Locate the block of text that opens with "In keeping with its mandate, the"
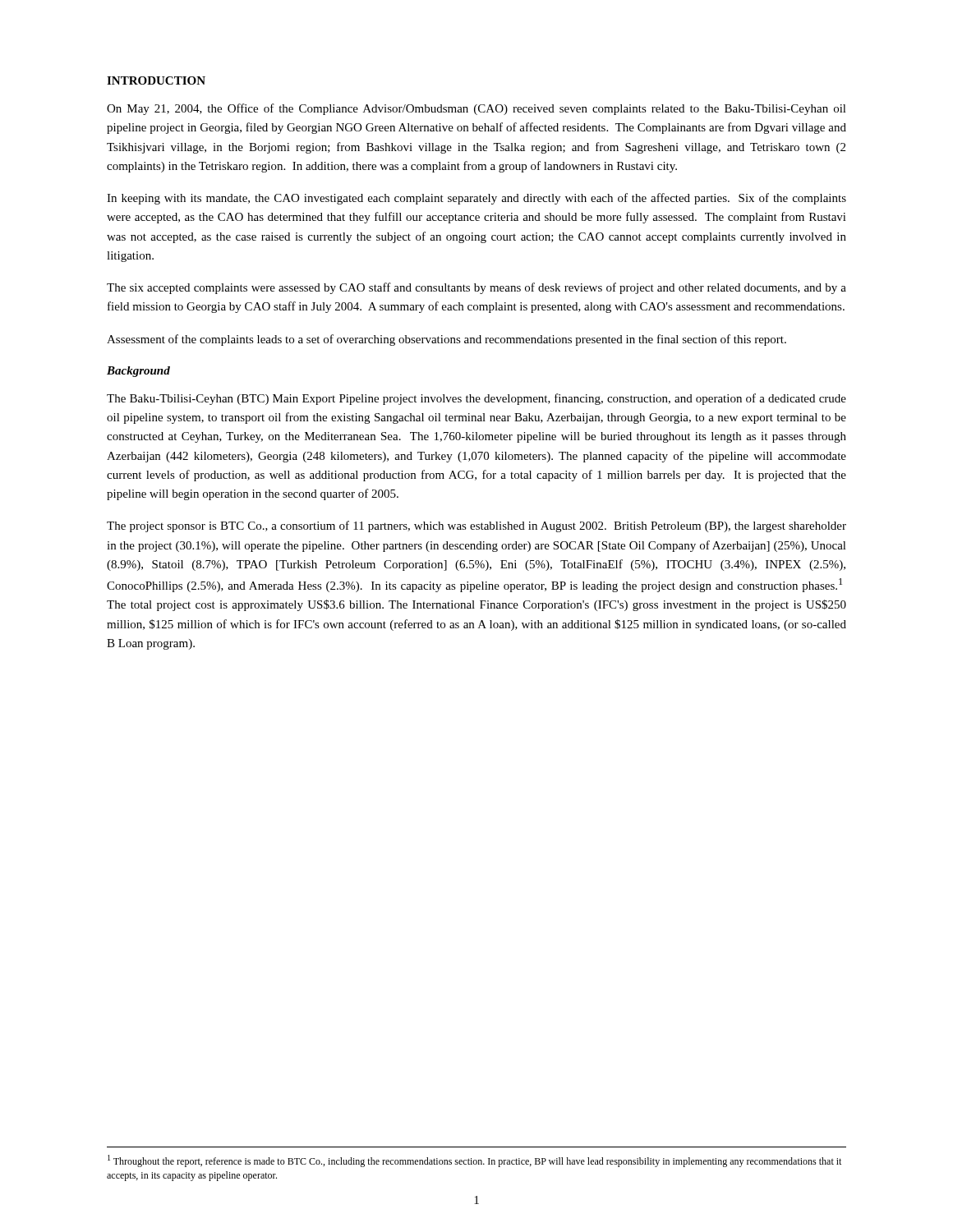Screen dimensions: 1232x953 [x=476, y=227]
